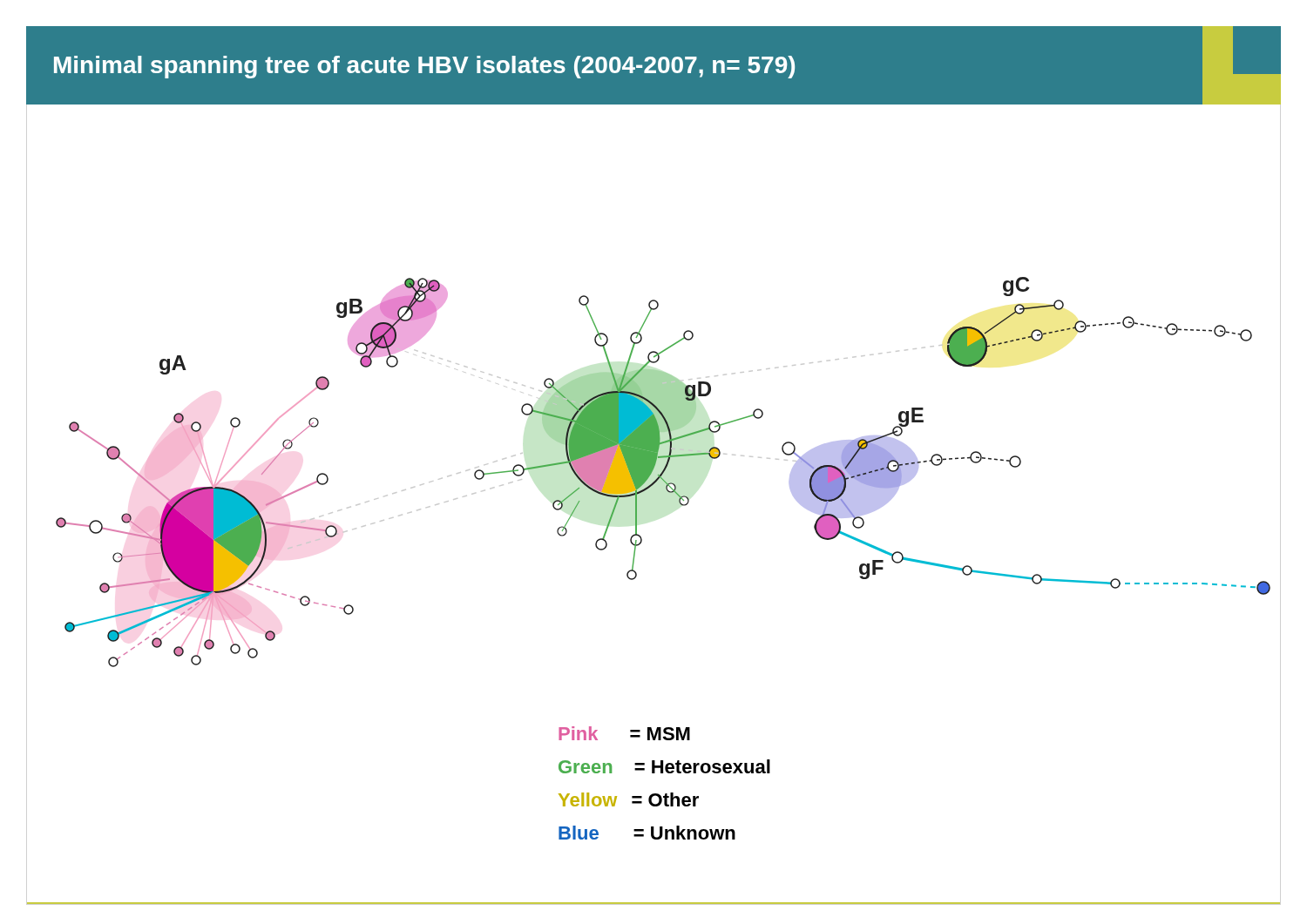Viewport: 1307px width, 924px height.
Task: Find the block starting "Yellow = Other"
Action: 628,800
